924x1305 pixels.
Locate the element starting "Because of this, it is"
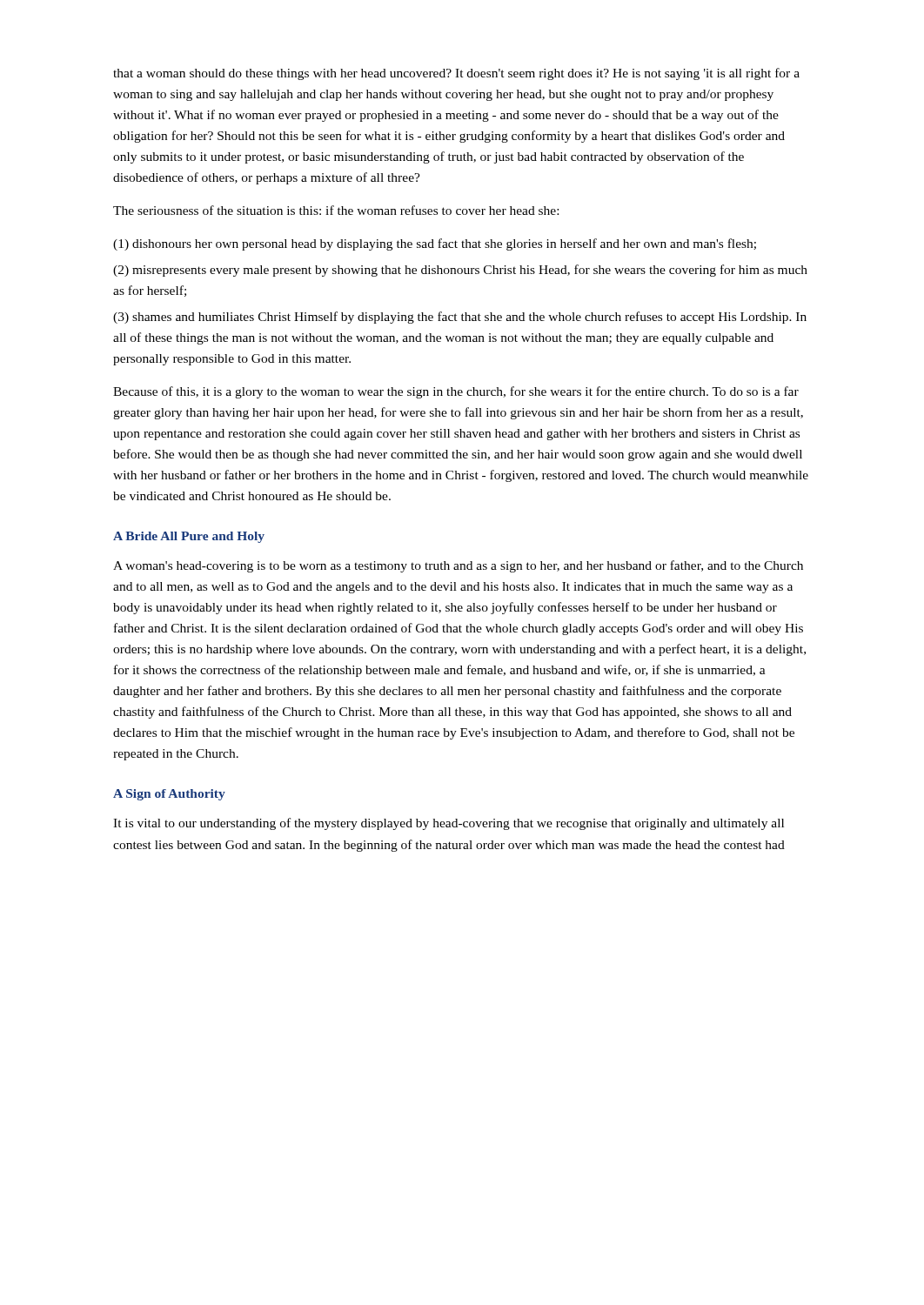click(x=461, y=443)
